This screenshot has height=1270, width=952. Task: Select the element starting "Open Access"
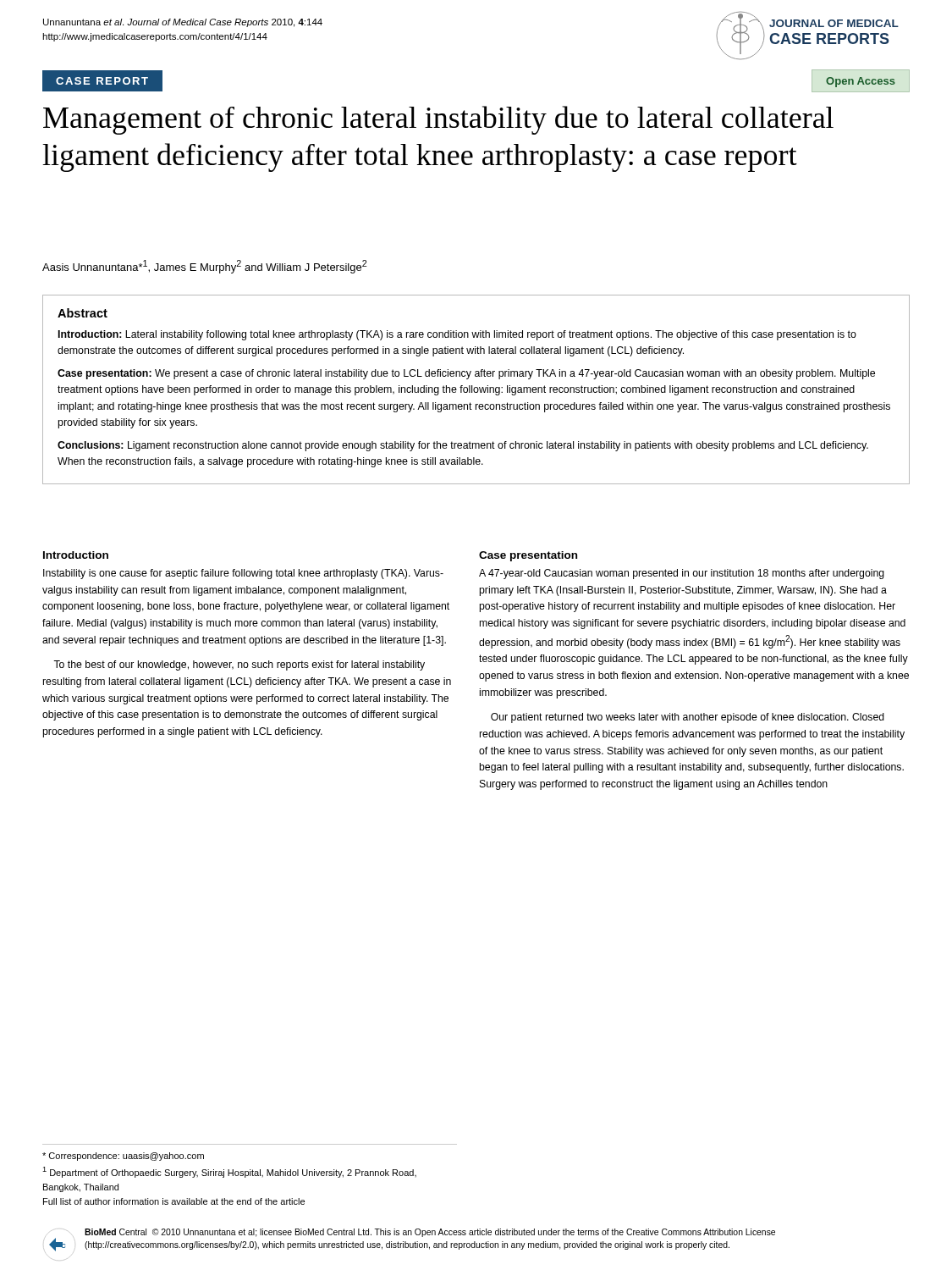861,81
